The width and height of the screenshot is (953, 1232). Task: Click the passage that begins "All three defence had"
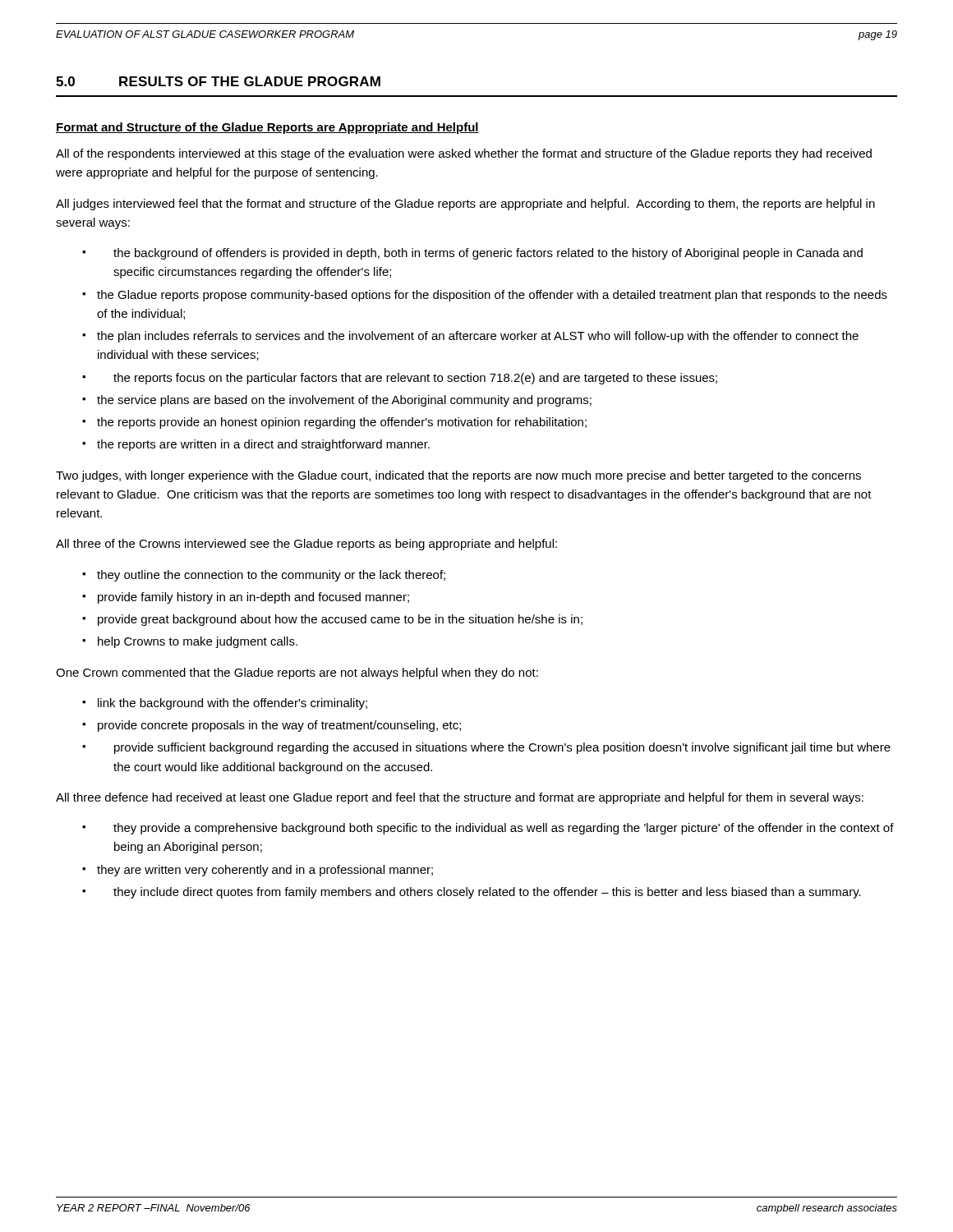pos(460,797)
